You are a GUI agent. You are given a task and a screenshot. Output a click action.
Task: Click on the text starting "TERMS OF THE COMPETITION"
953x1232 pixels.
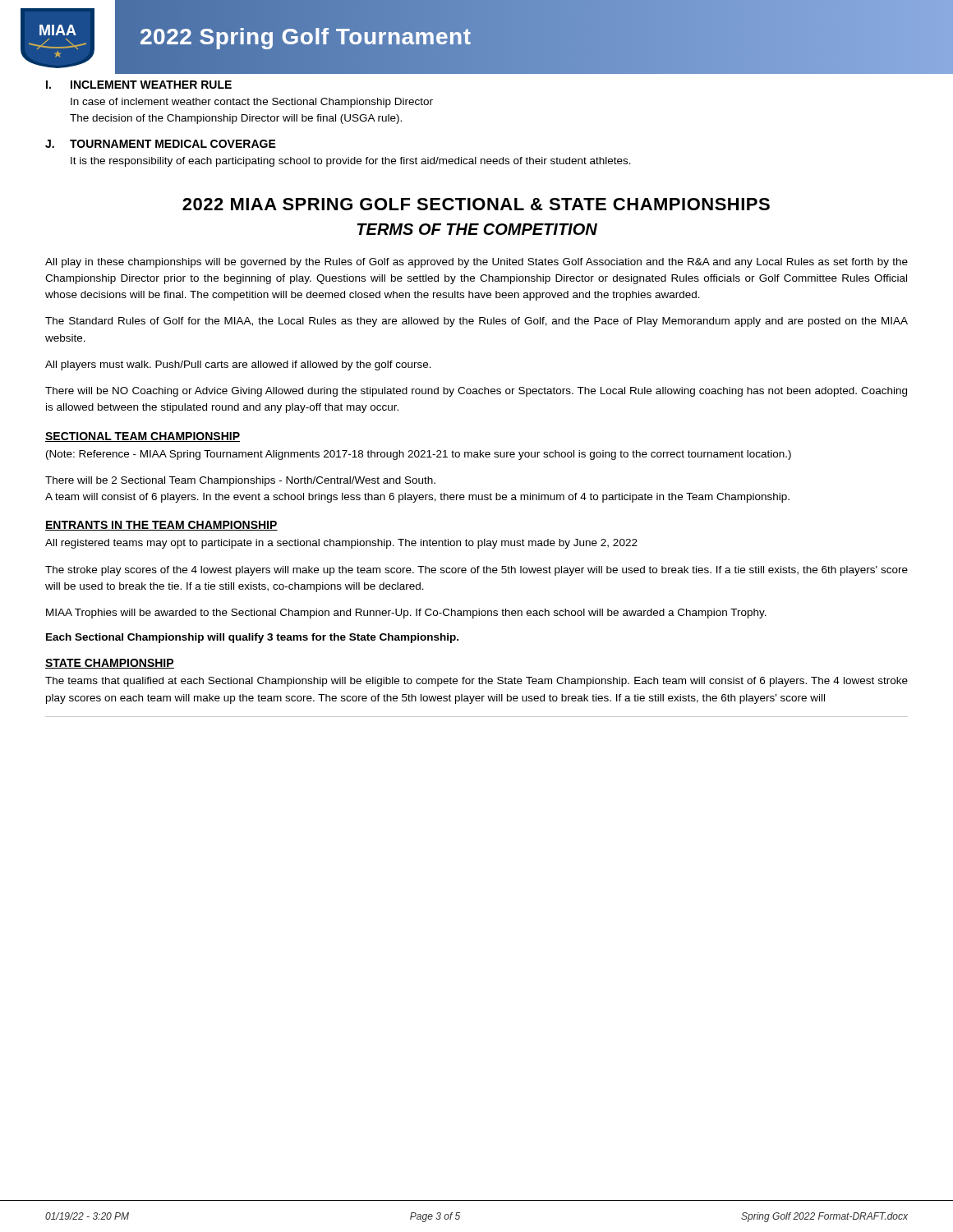476,229
